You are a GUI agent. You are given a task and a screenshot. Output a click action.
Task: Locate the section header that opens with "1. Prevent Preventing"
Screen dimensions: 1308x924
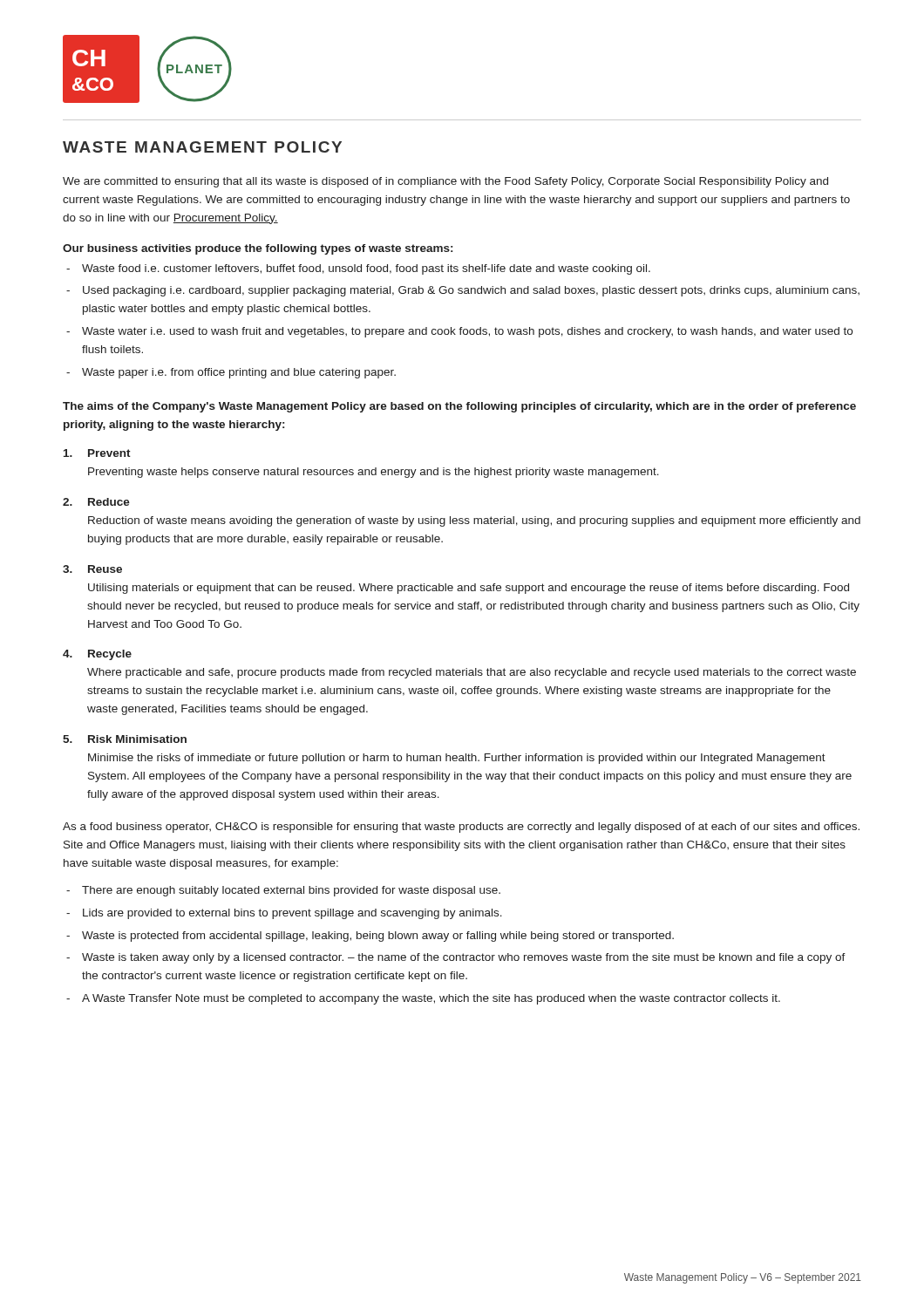click(x=462, y=464)
